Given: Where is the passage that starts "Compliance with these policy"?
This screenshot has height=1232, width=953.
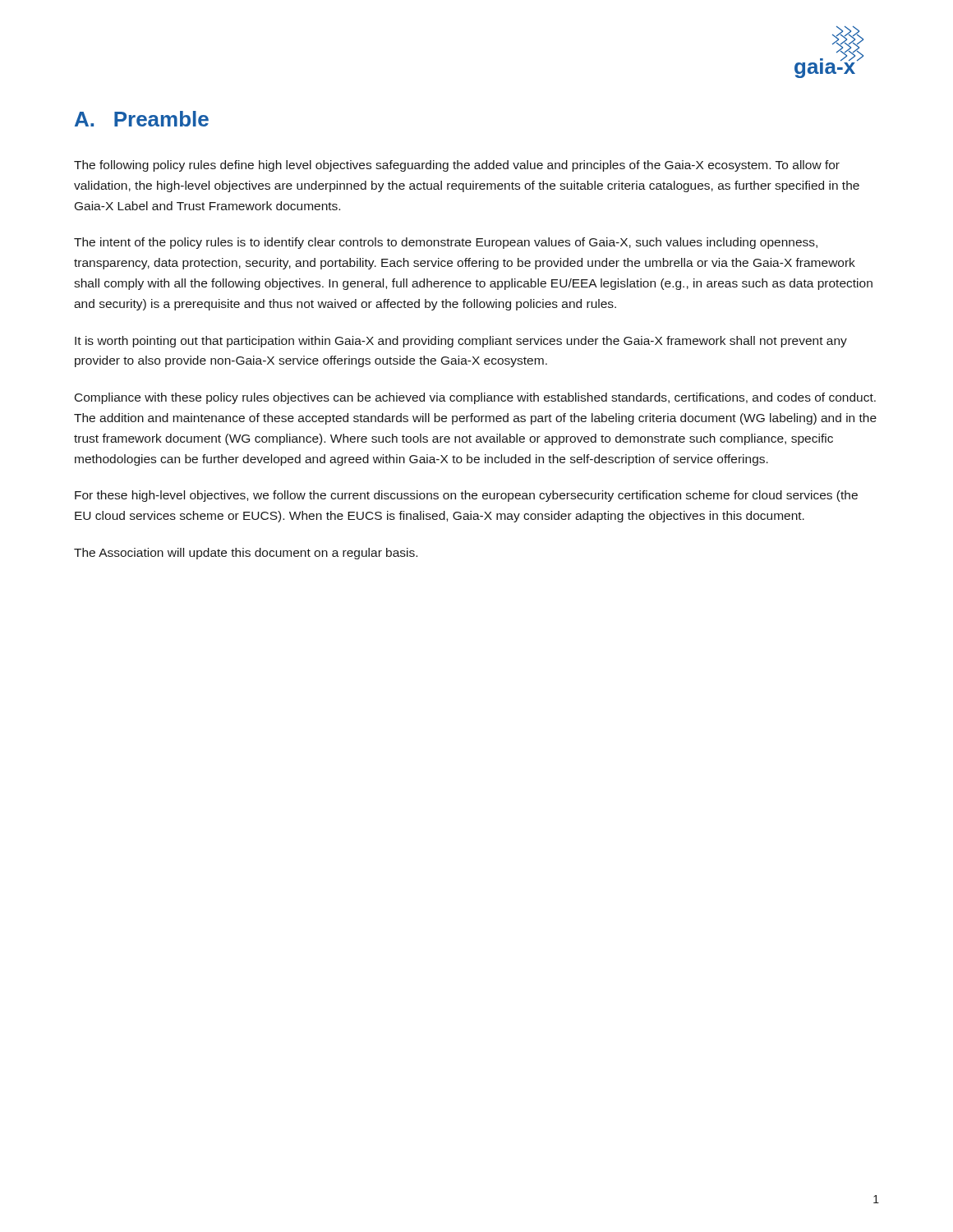Looking at the screenshot, I should [475, 428].
